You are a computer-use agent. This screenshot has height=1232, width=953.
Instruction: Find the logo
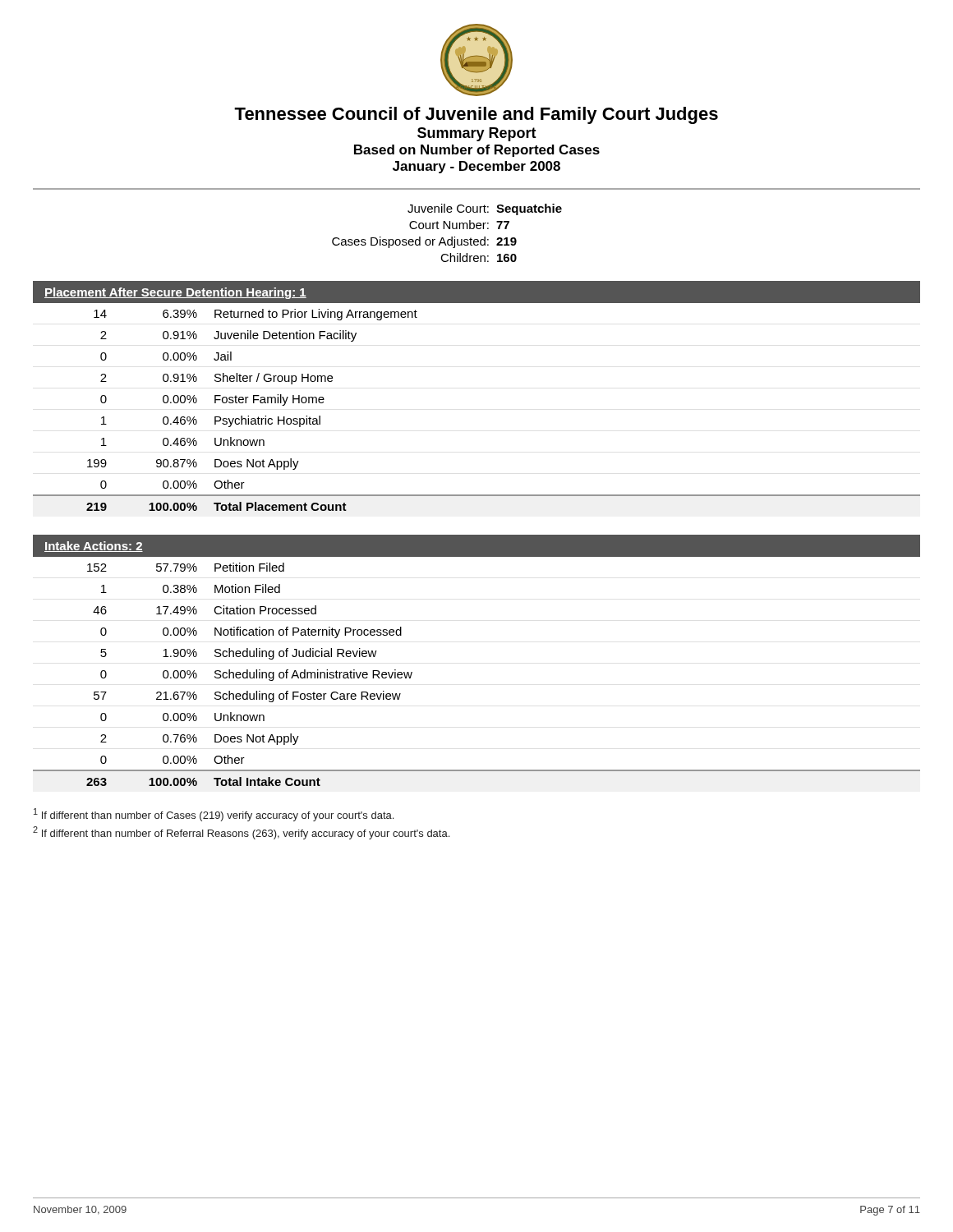[476, 48]
